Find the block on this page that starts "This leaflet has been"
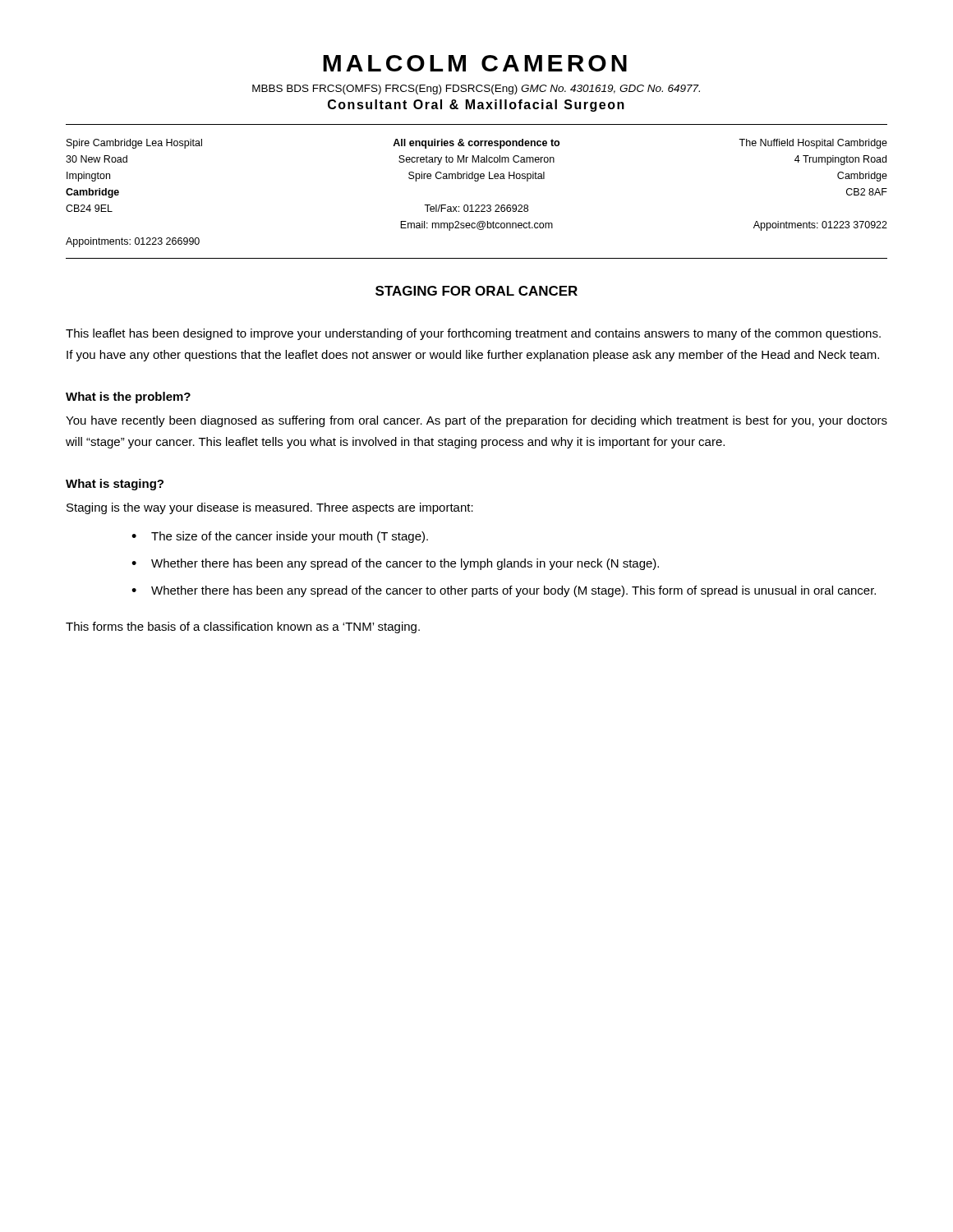Screen dimensions: 1232x953 tap(474, 344)
